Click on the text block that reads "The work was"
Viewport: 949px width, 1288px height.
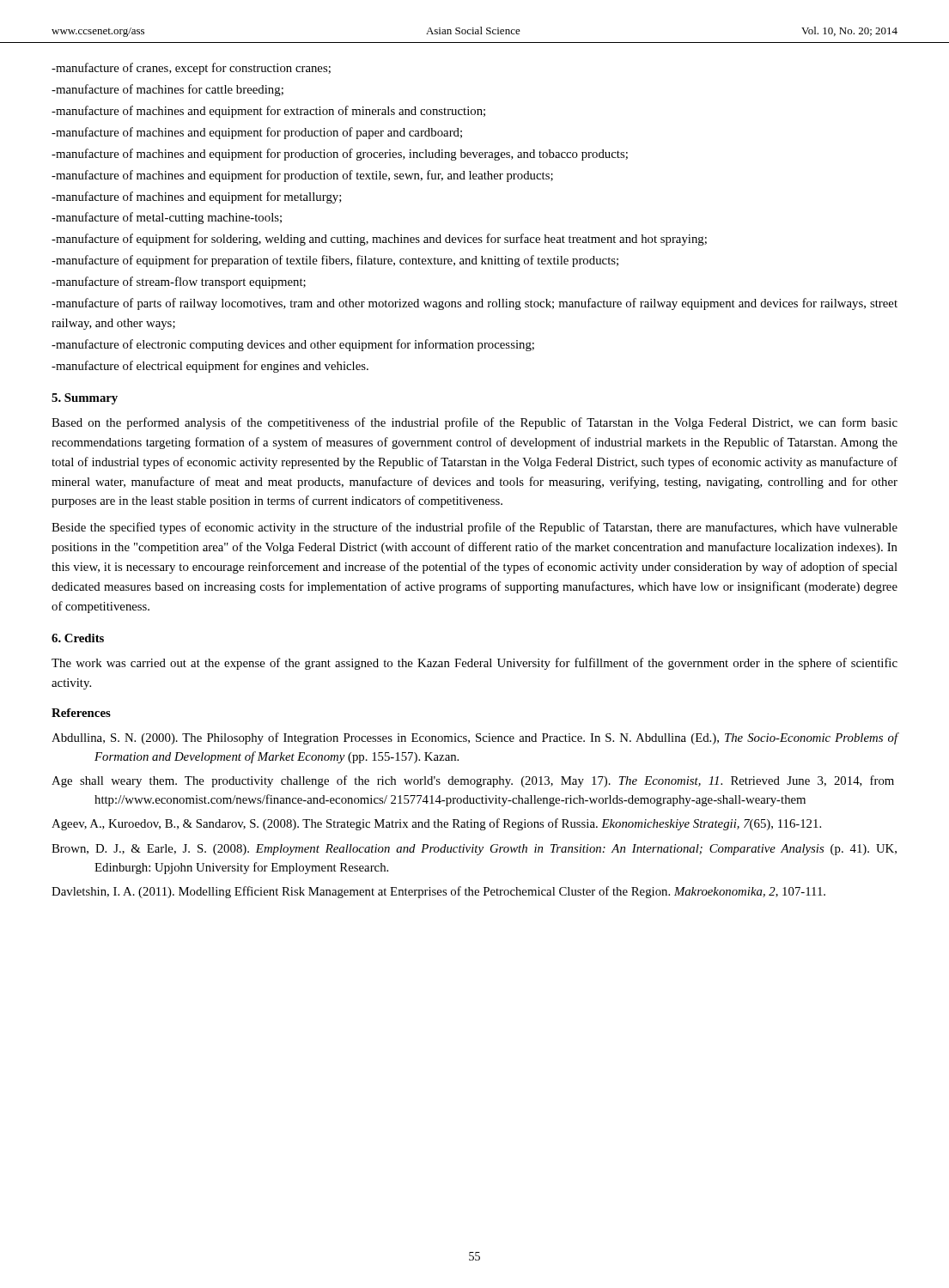tap(474, 673)
